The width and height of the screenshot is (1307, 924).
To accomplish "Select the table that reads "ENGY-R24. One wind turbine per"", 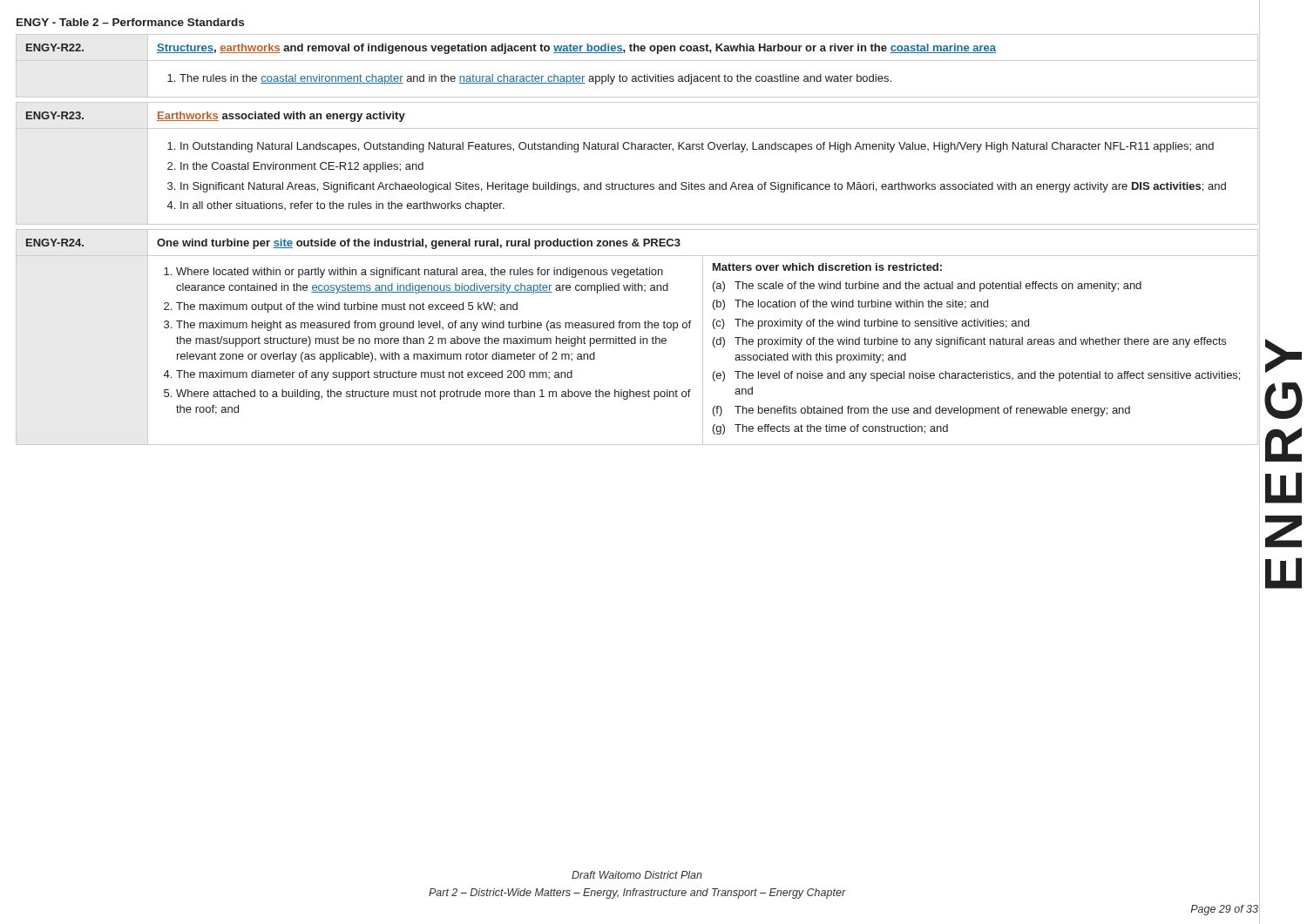I will tap(637, 243).
